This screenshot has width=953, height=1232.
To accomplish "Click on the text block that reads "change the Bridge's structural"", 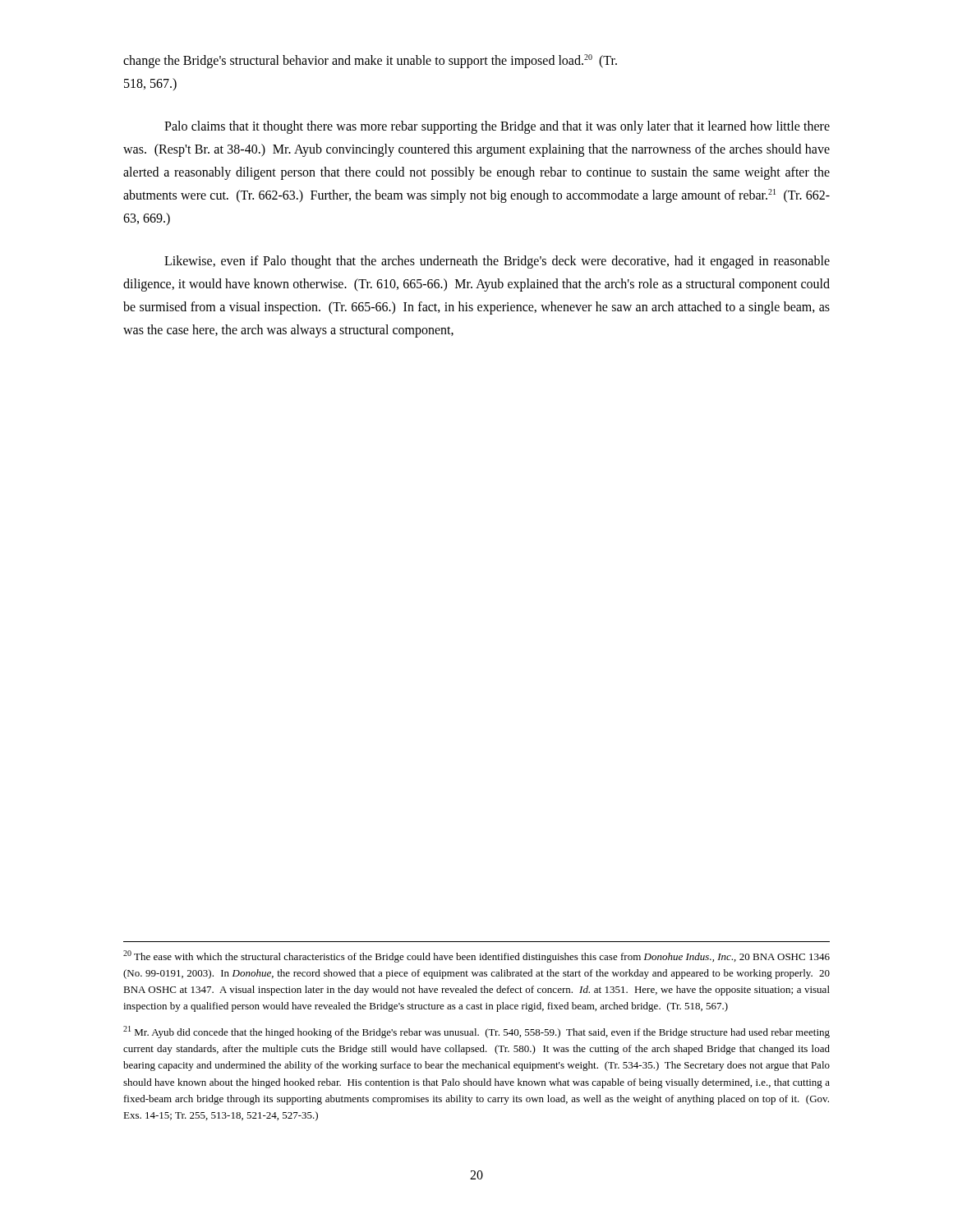I will [370, 60].
